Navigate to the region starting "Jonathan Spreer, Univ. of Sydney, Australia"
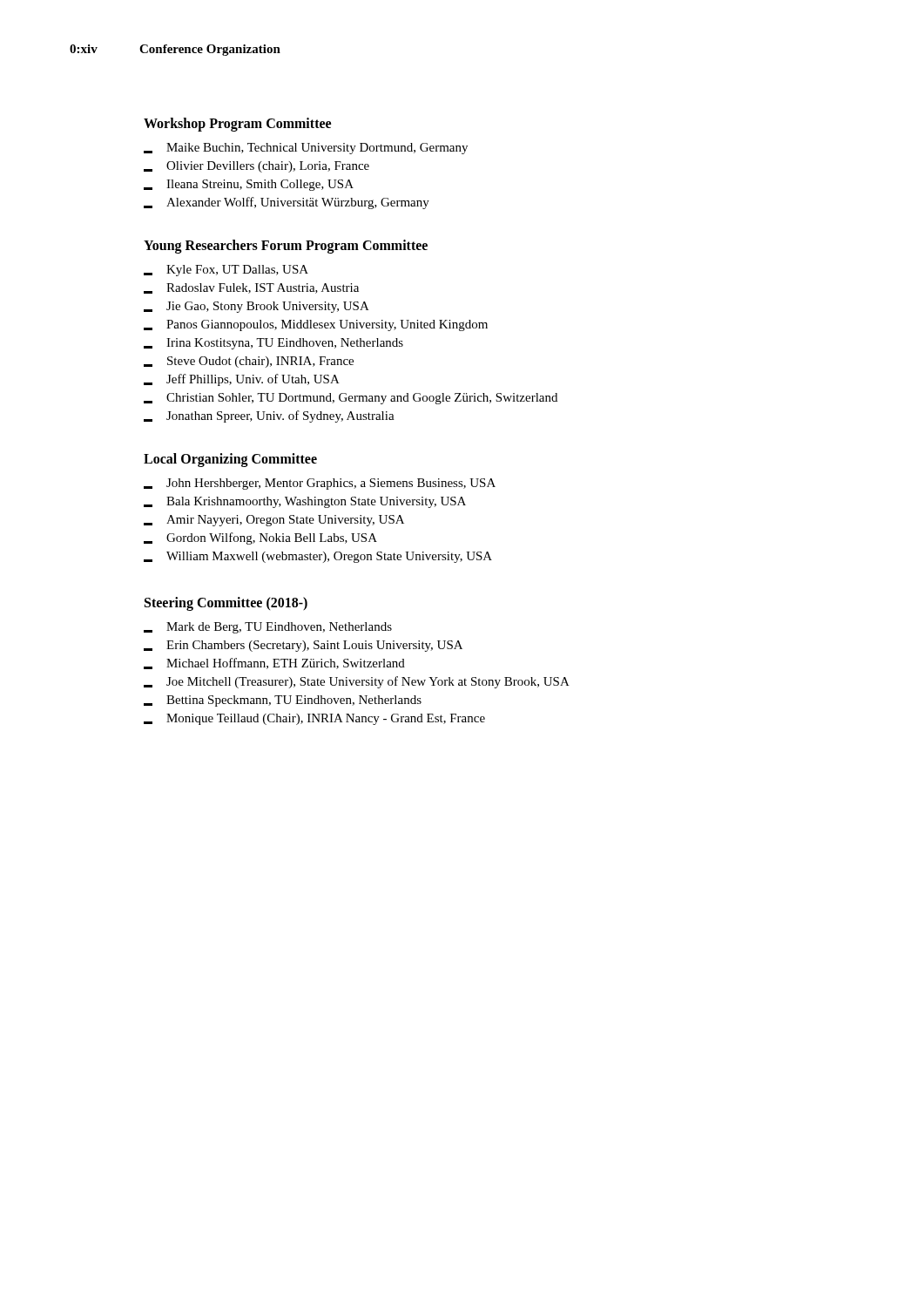The height and width of the screenshot is (1307, 924). pos(269,416)
